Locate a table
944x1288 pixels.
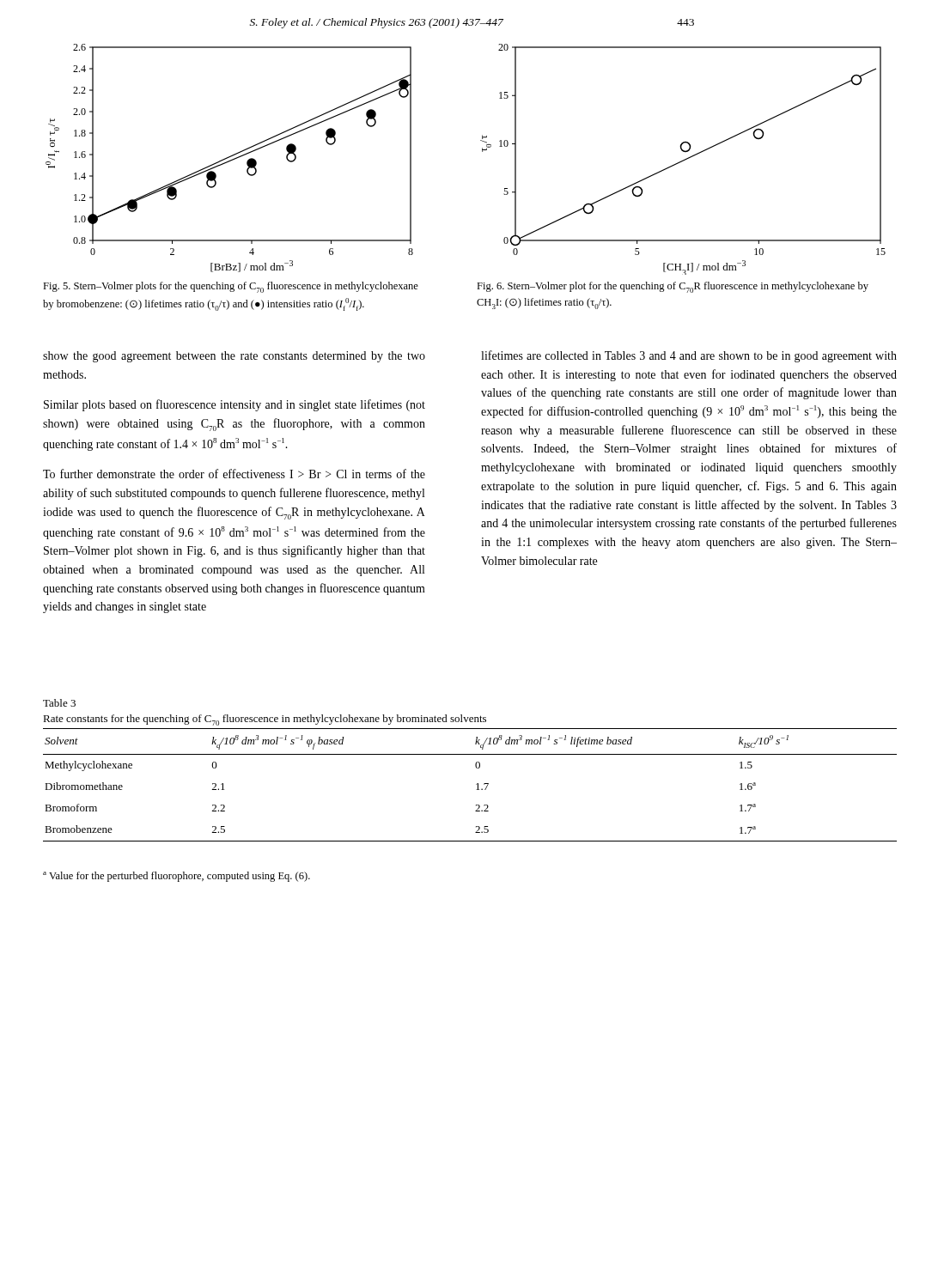pos(470,785)
